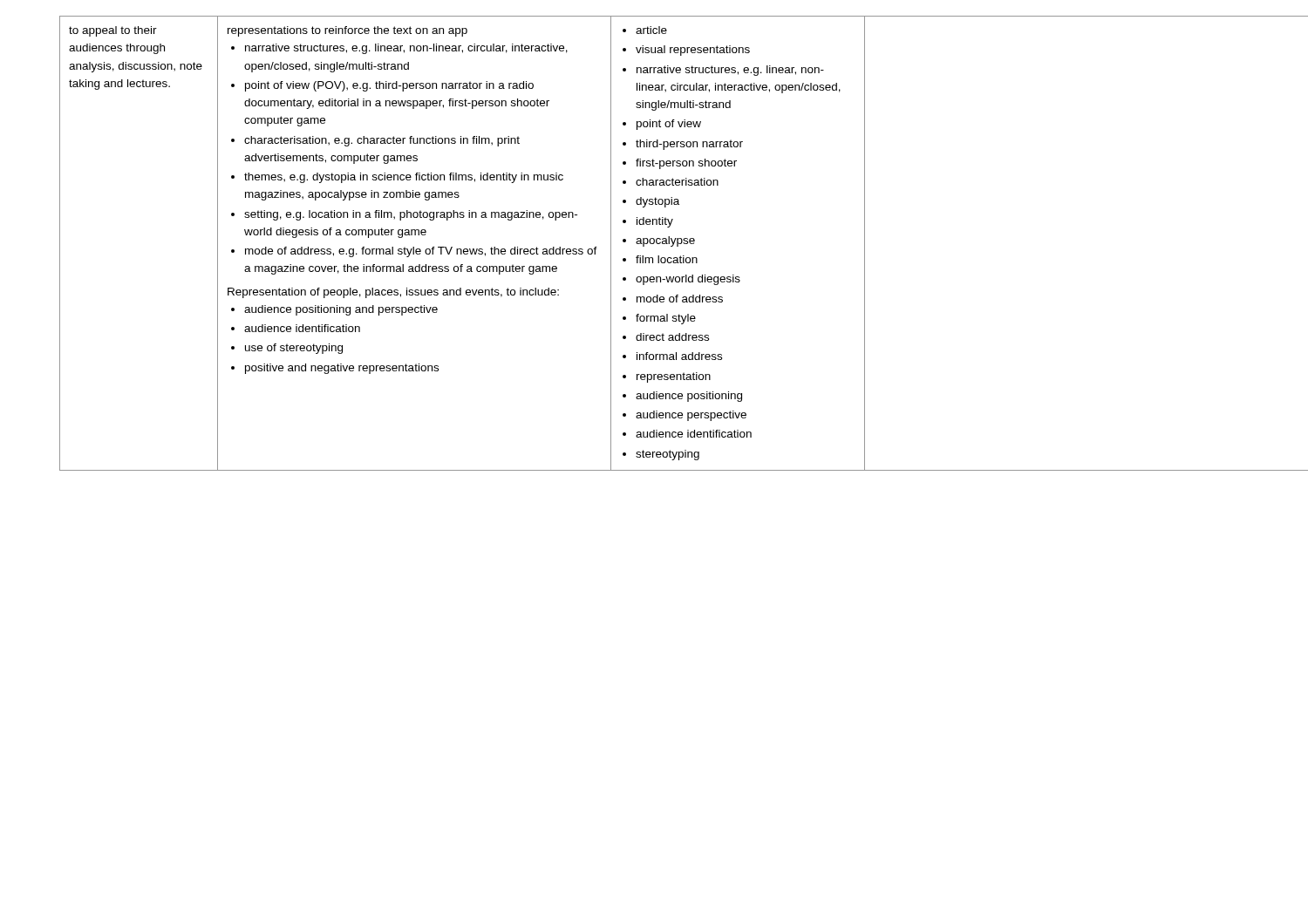Locate the table with the text "to appeal to their audiences"
Image resolution: width=1308 pixels, height=924 pixels.
pyautogui.click(x=652, y=243)
